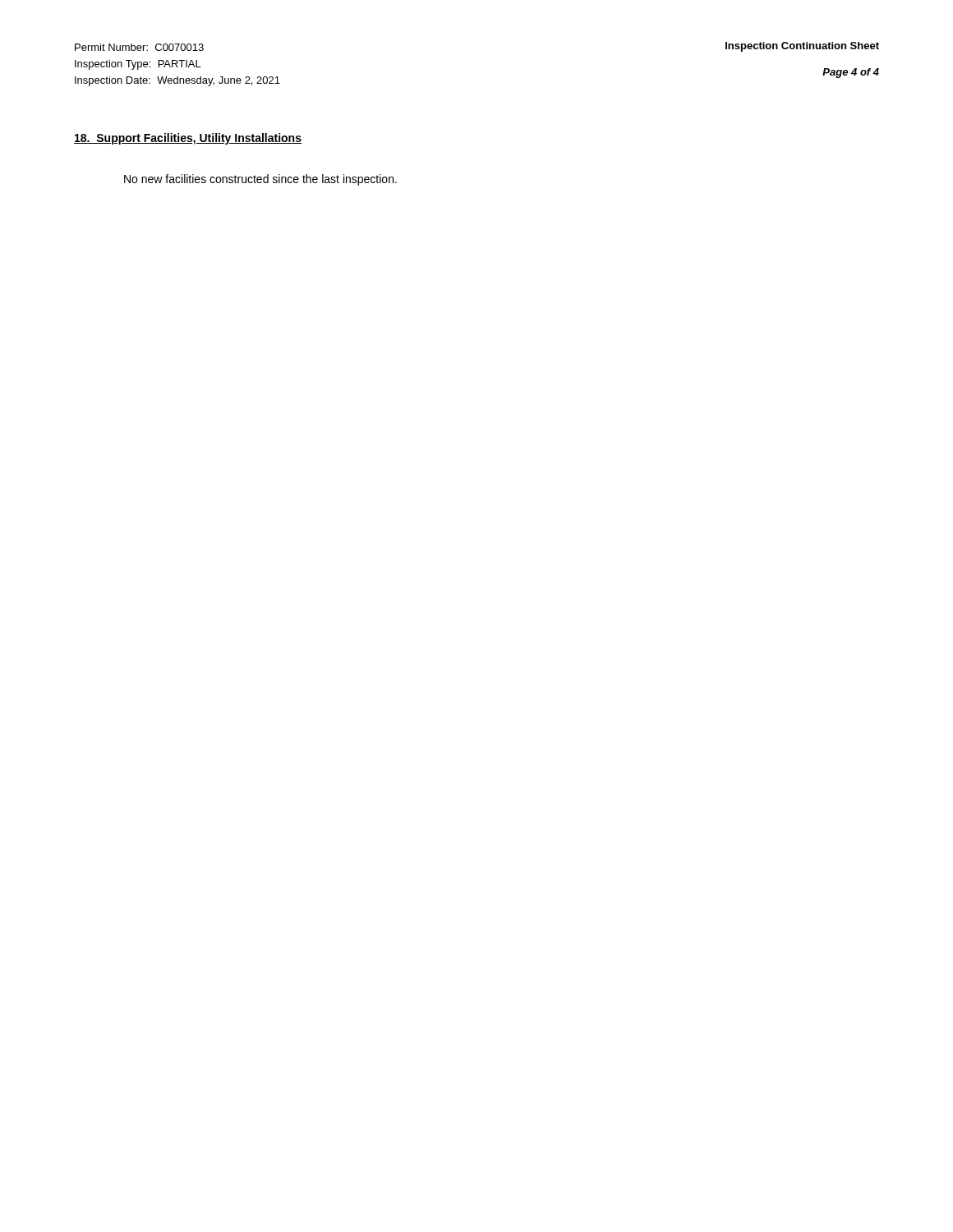Find the block starting "18. Support Facilities,"
Screen dimensions: 1232x953
coord(188,138)
